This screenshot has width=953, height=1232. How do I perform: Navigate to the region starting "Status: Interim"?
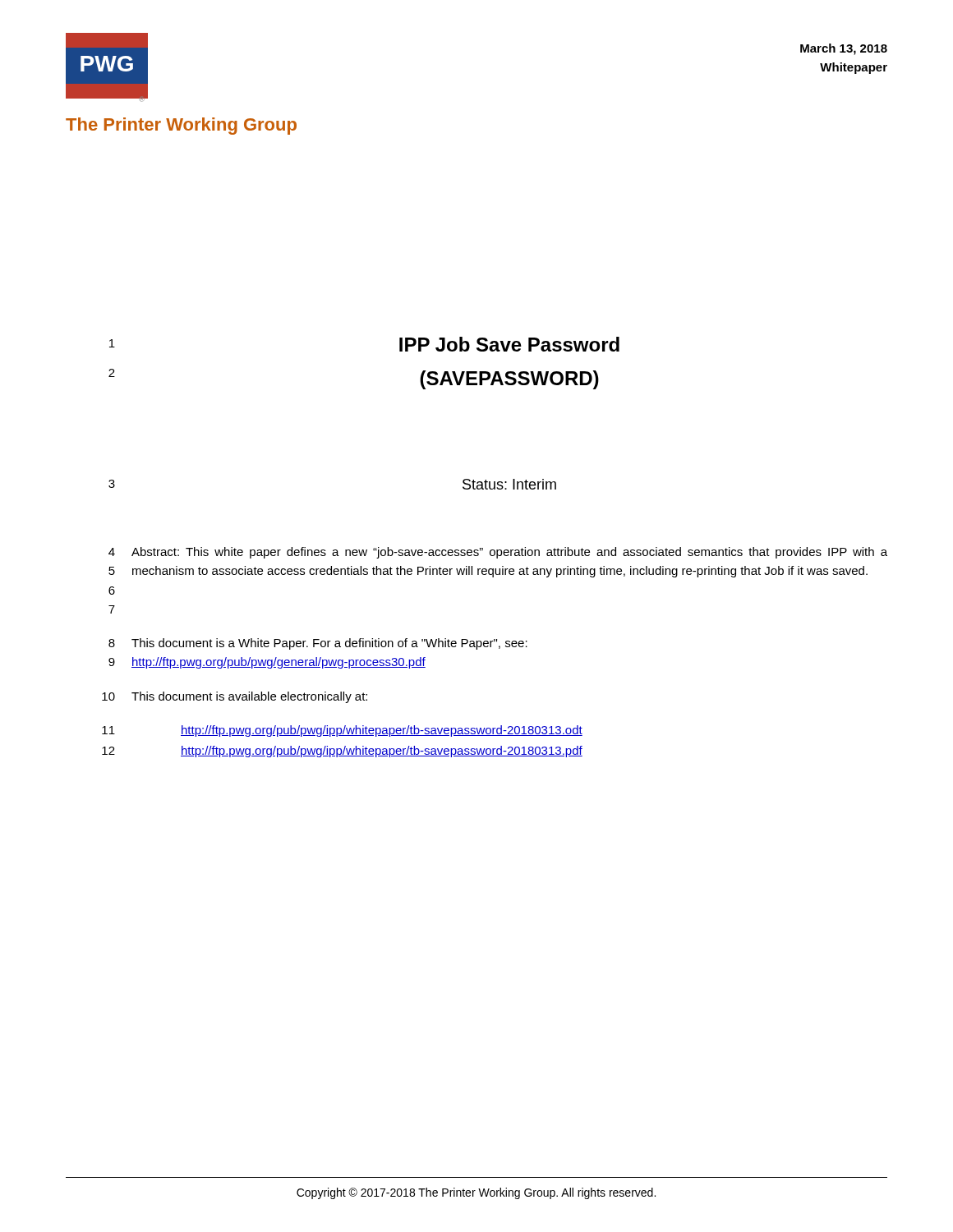tap(509, 485)
